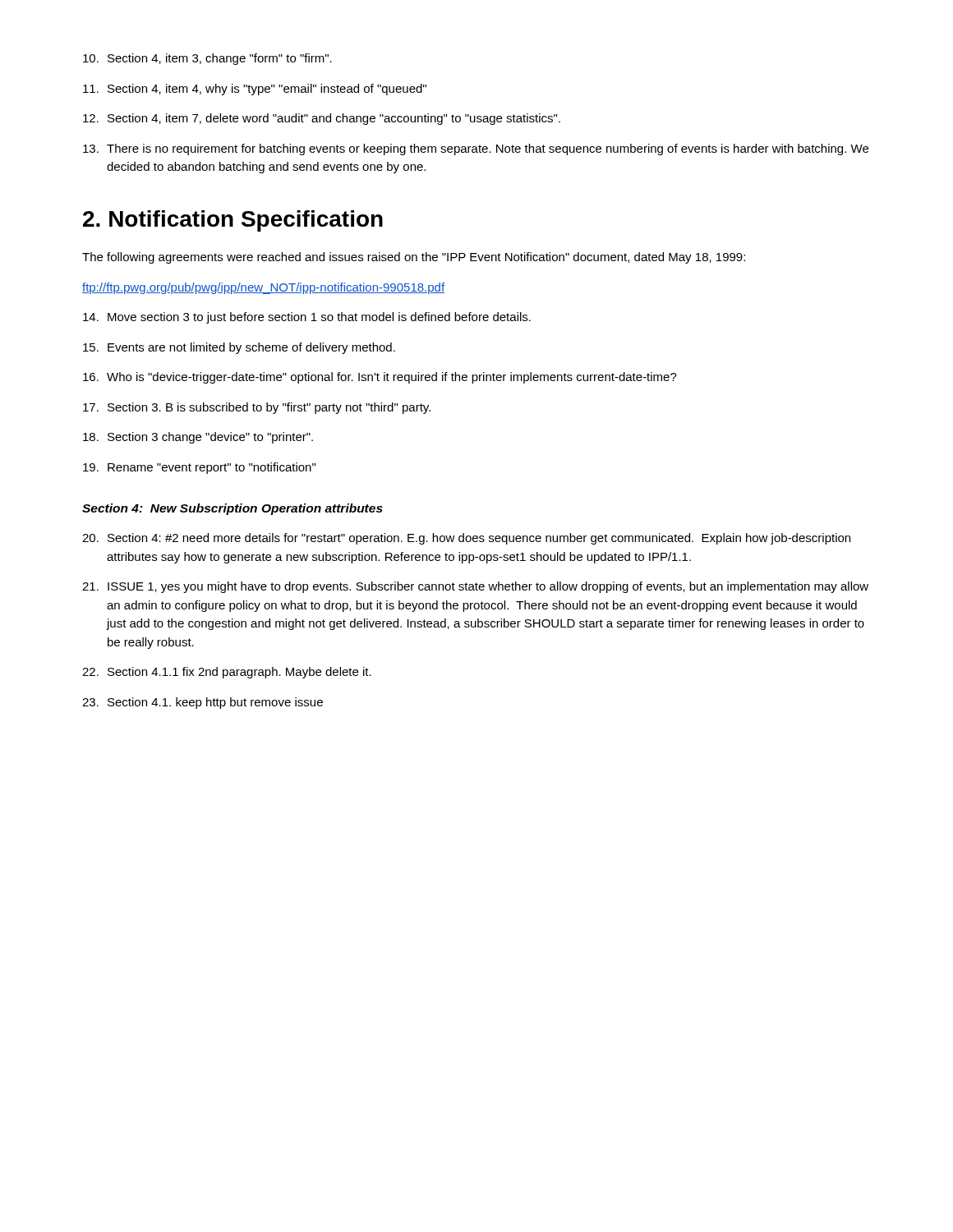
Task: Select the region starting "22. Section 4.1.1 fix"
Action: (227, 673)
